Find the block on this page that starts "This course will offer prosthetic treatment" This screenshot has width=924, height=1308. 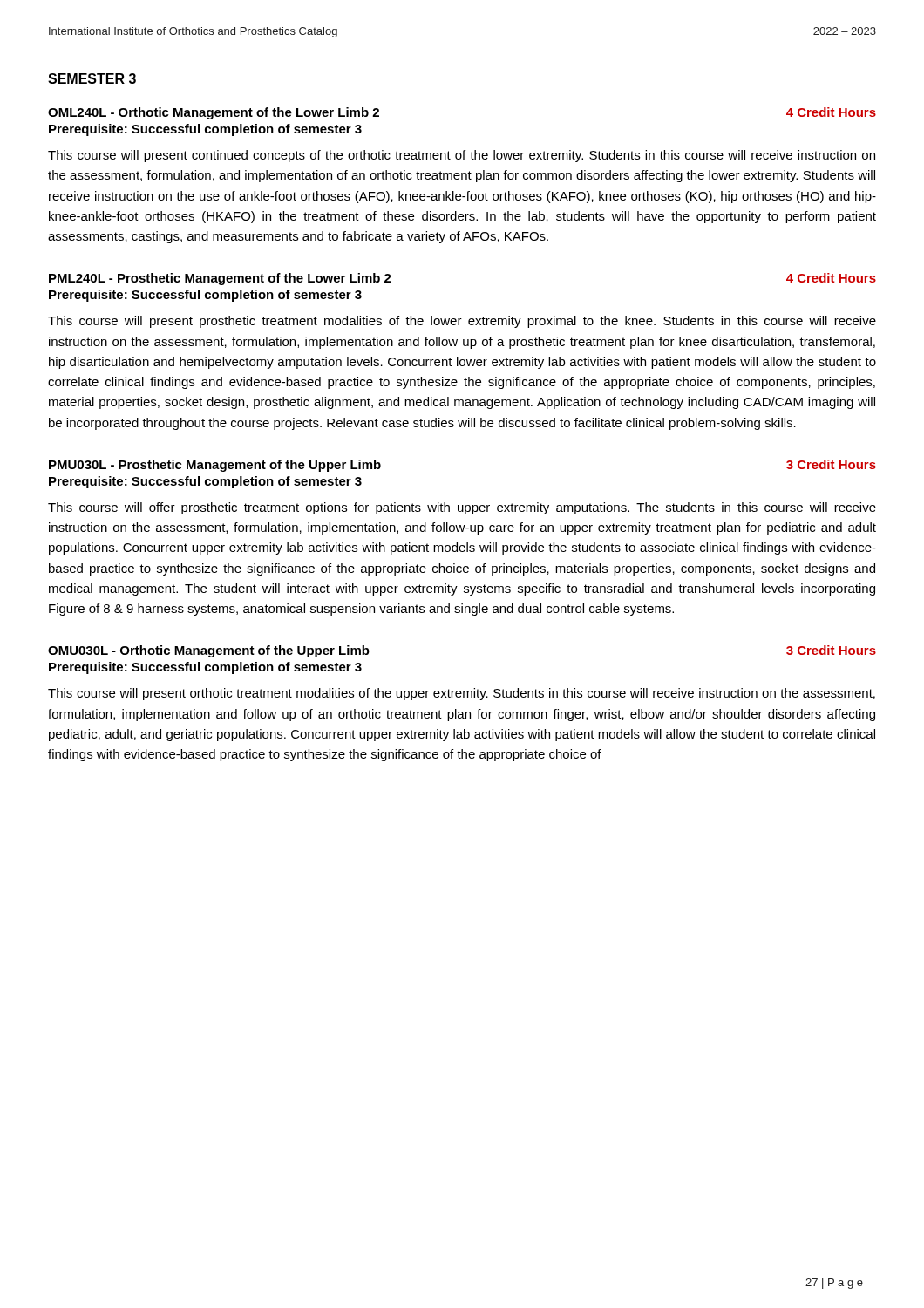pos(462,558)
